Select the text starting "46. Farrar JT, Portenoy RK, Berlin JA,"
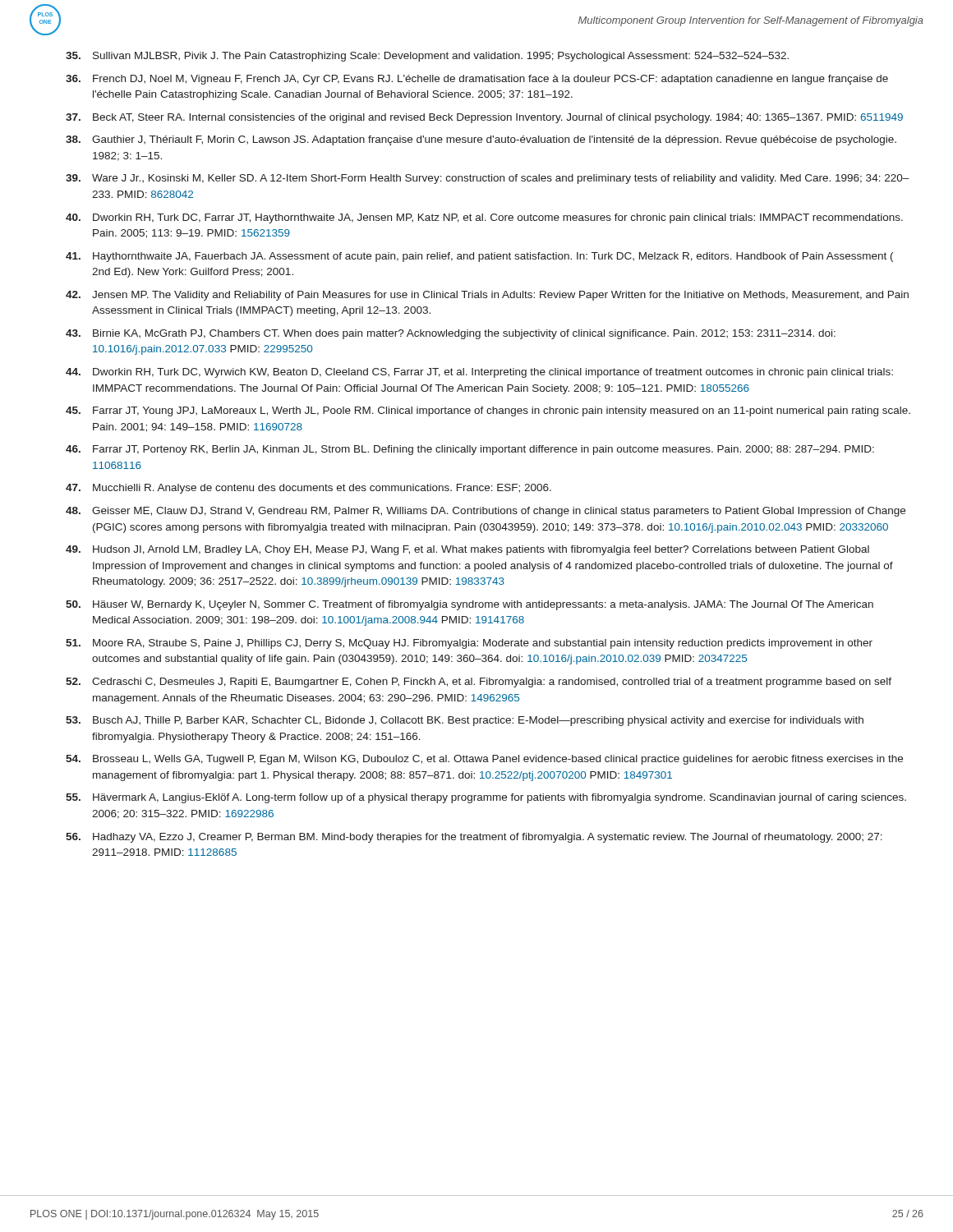Viewport: 953px width, 1232px height. coord(489,457)
